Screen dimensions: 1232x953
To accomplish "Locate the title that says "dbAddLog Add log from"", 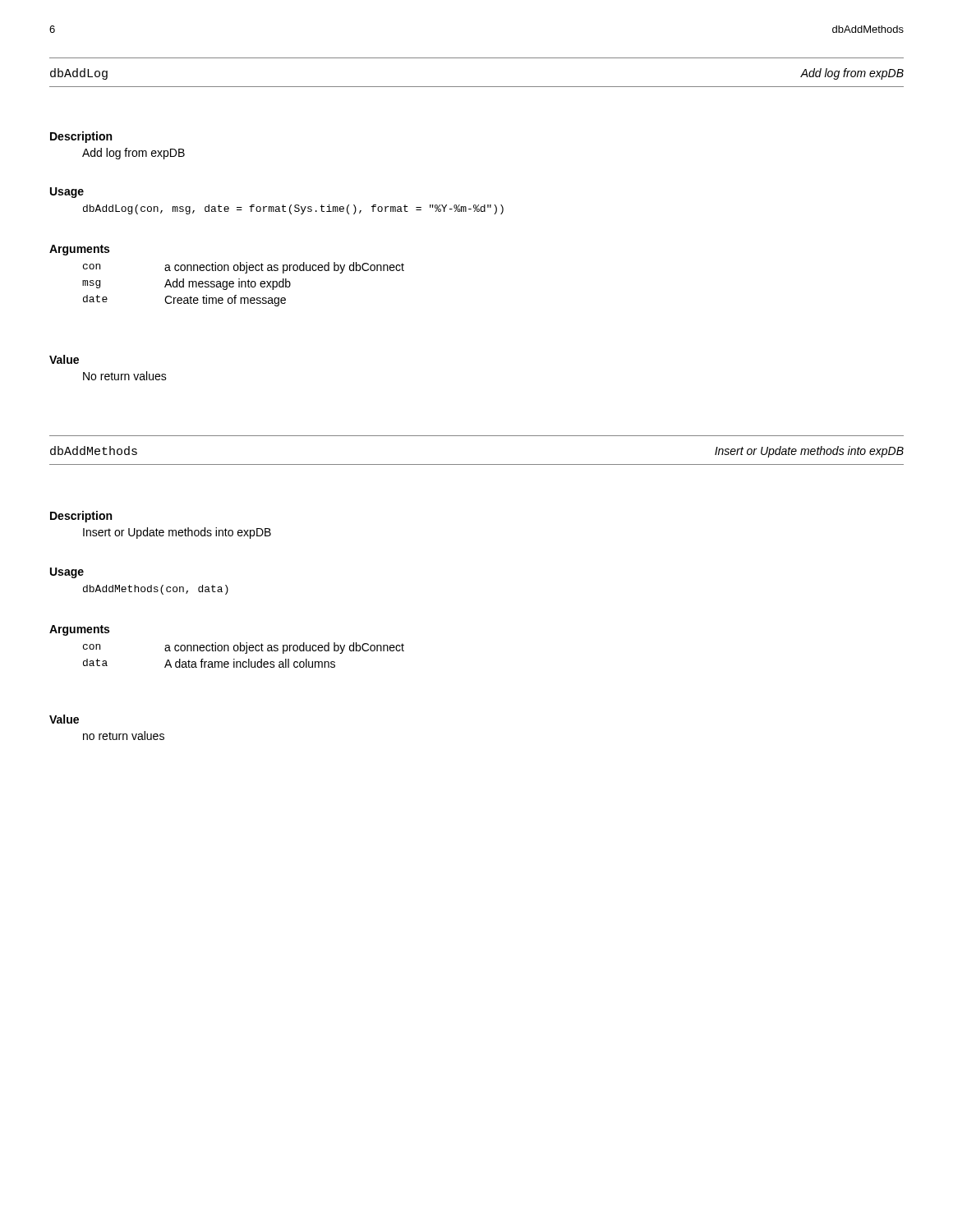I will (x=74, y=74).
